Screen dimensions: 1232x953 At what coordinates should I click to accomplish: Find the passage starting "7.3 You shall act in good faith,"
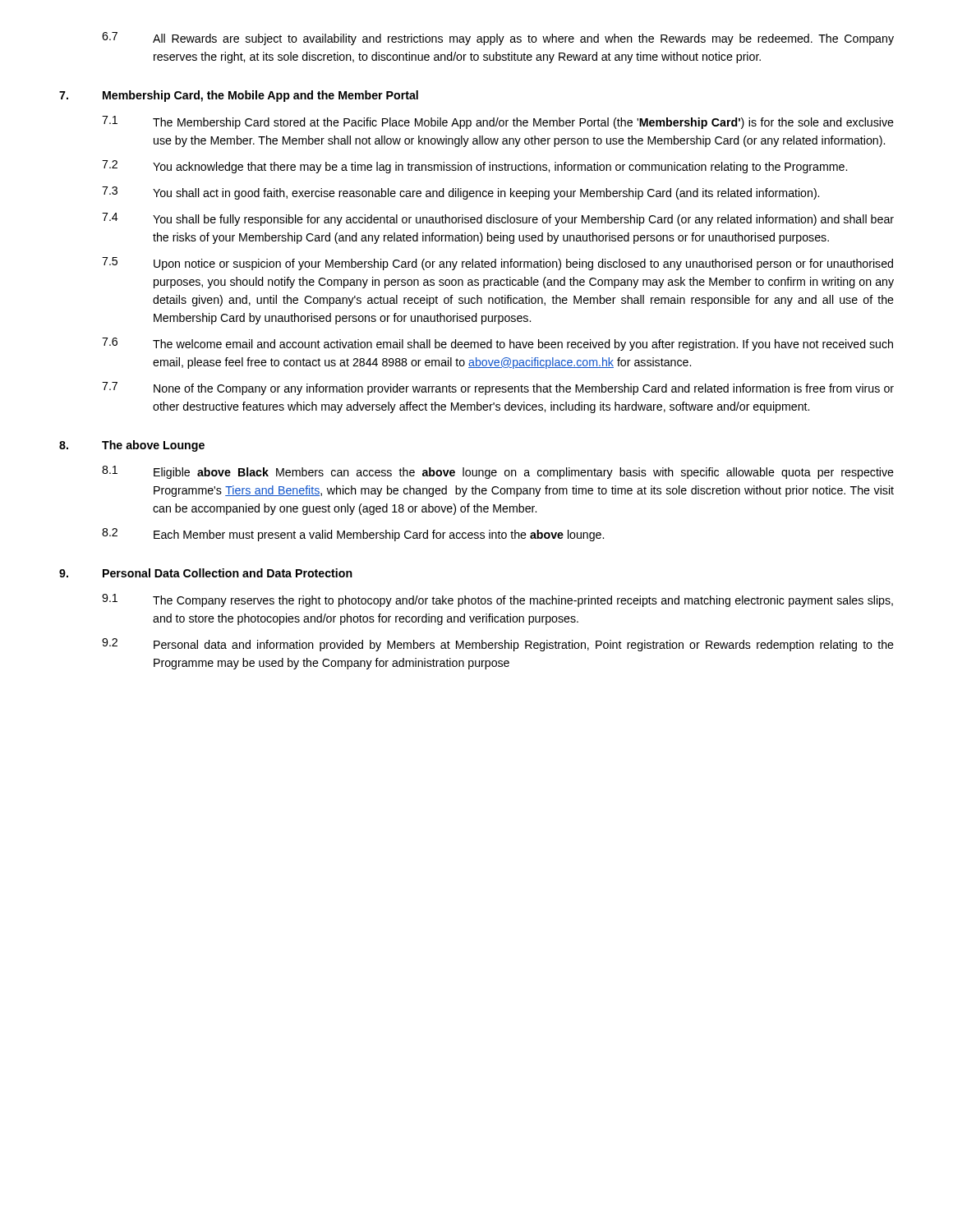[498, 193]
